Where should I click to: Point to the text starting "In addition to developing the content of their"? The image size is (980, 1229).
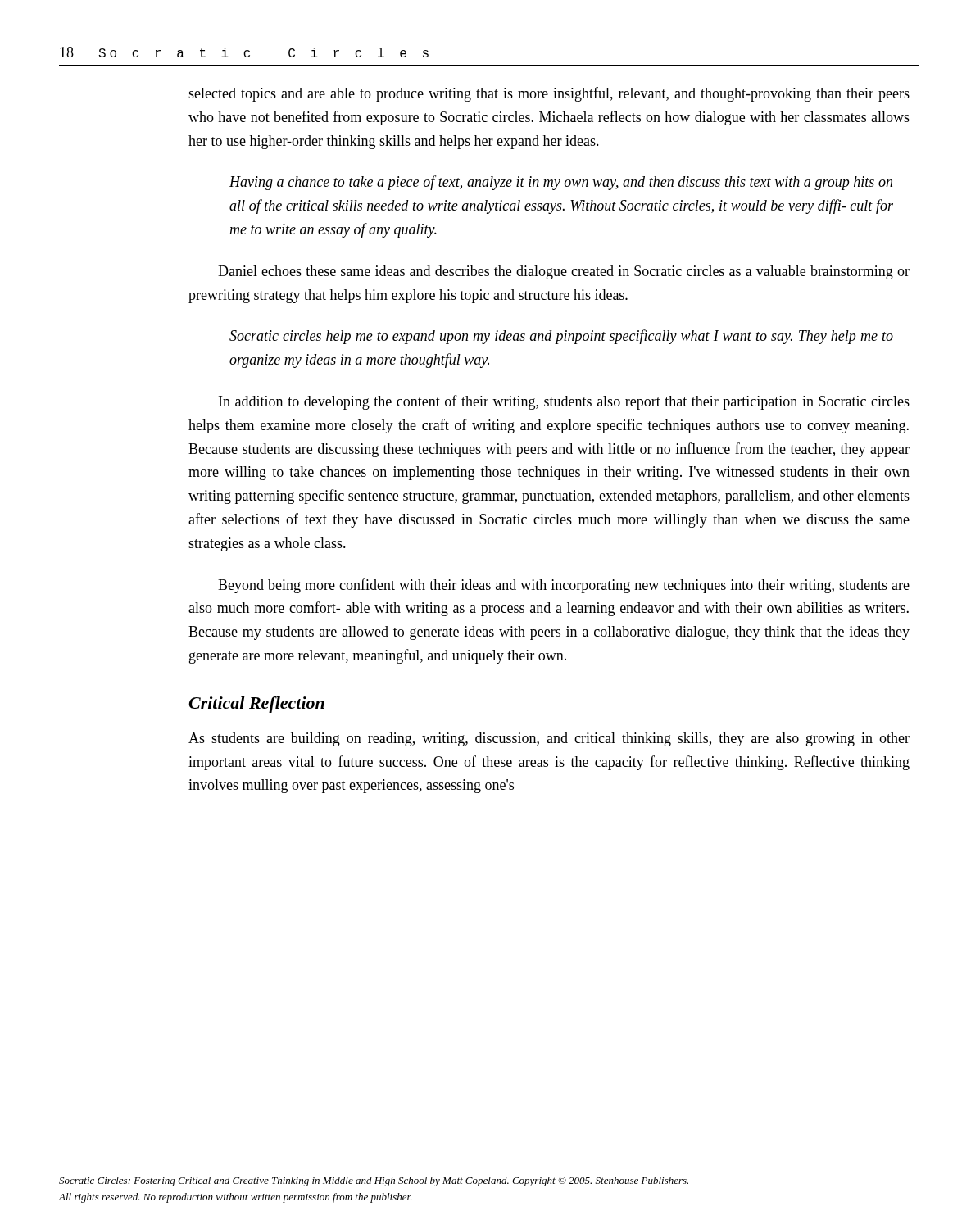click(549, 472)
